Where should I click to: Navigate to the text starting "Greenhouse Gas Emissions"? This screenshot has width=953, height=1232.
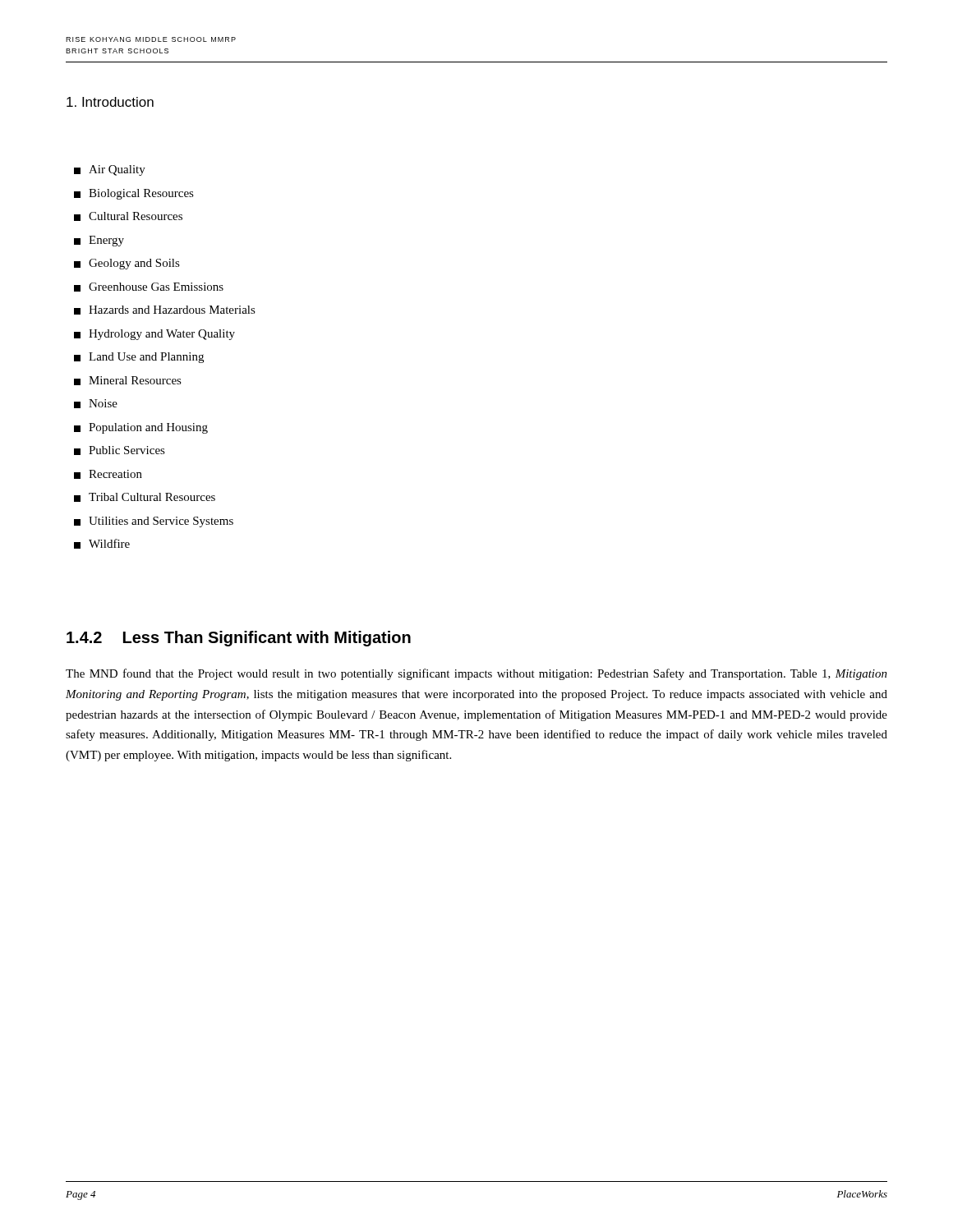click(x=145, y=287)
